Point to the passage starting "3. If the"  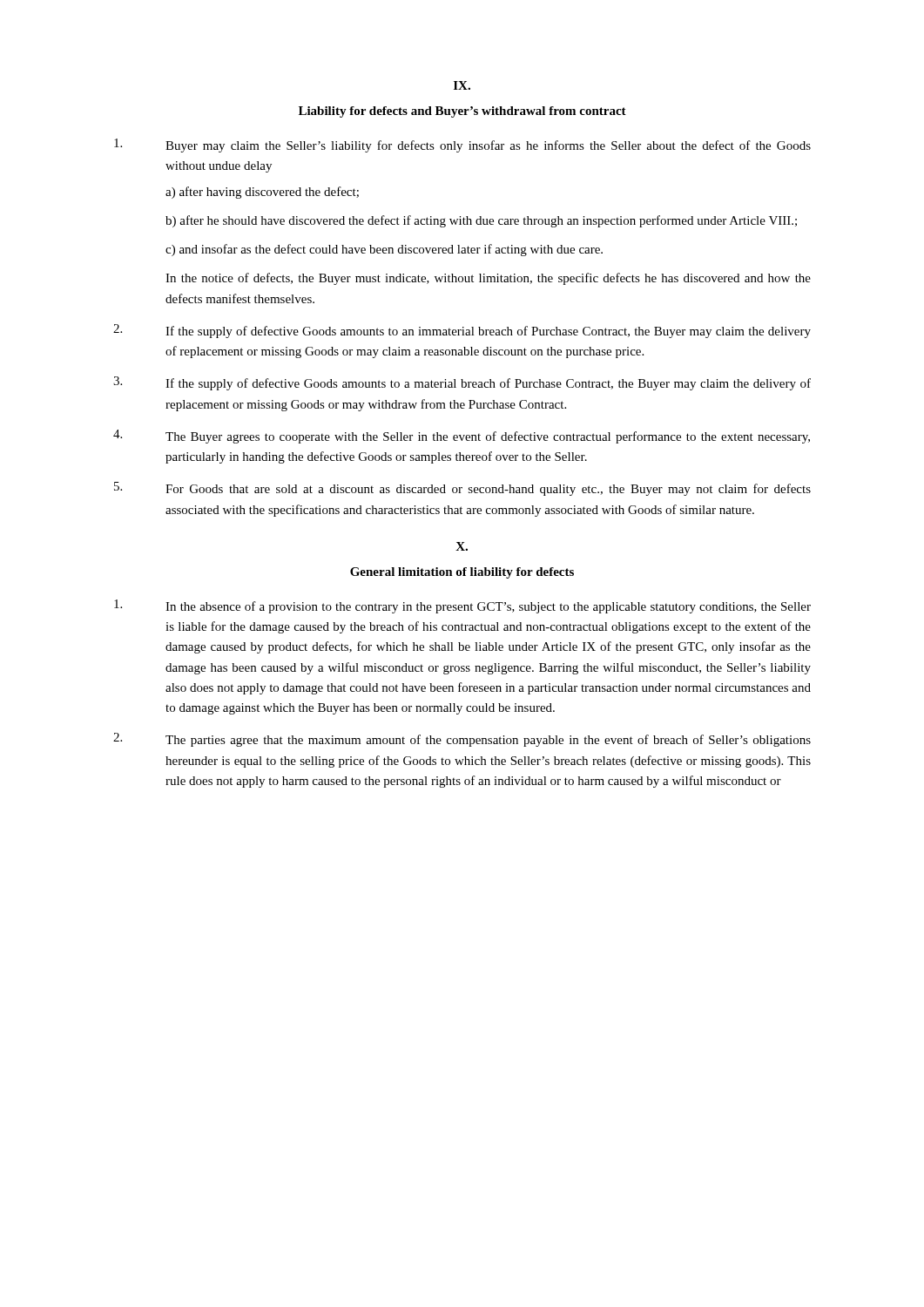462,394
